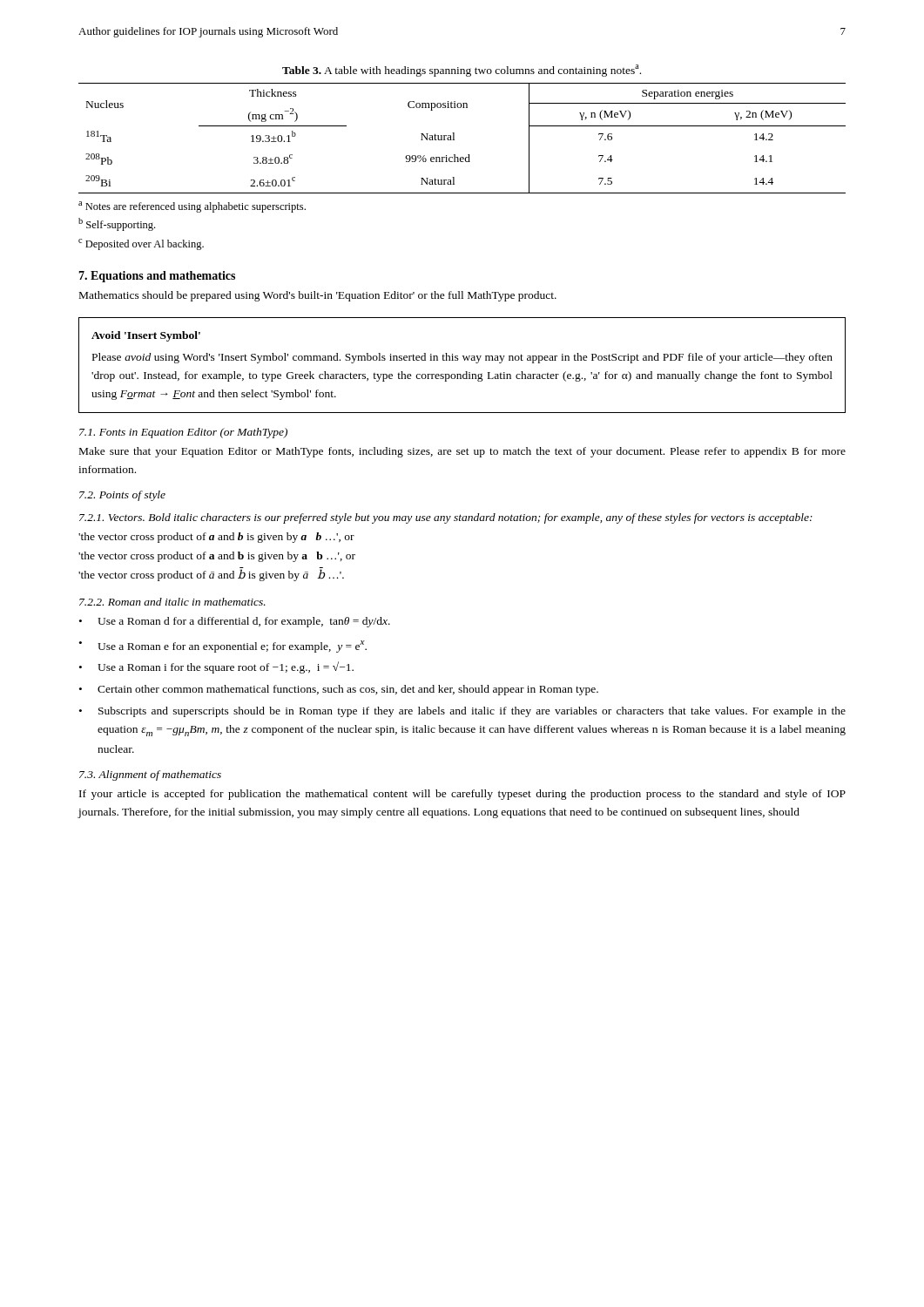Viewport: 924px width, 1307px height.
Task: Locate the passage starting "• Subscripts and superscripts"
Action: [462, 730]
